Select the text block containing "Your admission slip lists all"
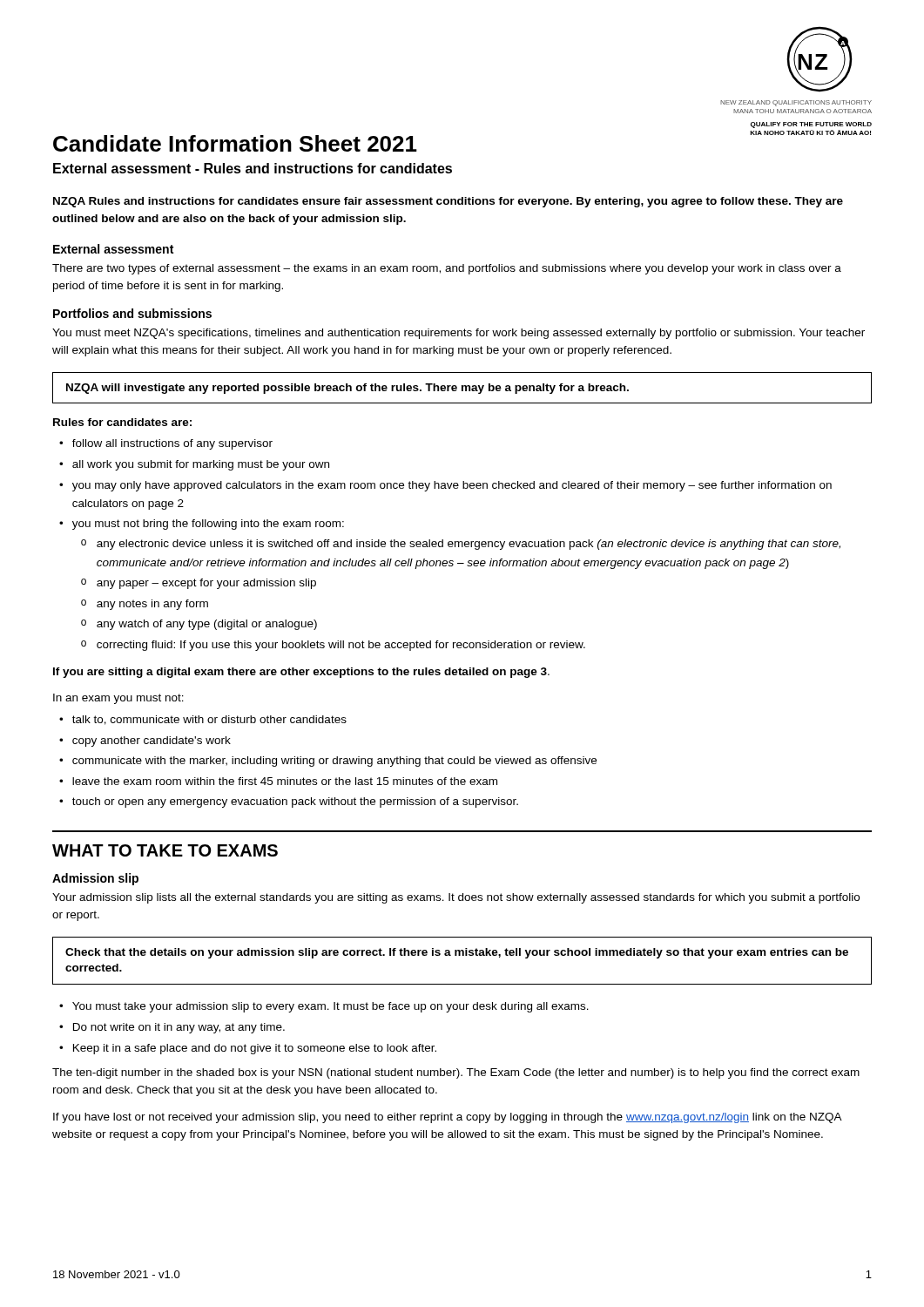924x1307 pixels. tap(456, 906)
